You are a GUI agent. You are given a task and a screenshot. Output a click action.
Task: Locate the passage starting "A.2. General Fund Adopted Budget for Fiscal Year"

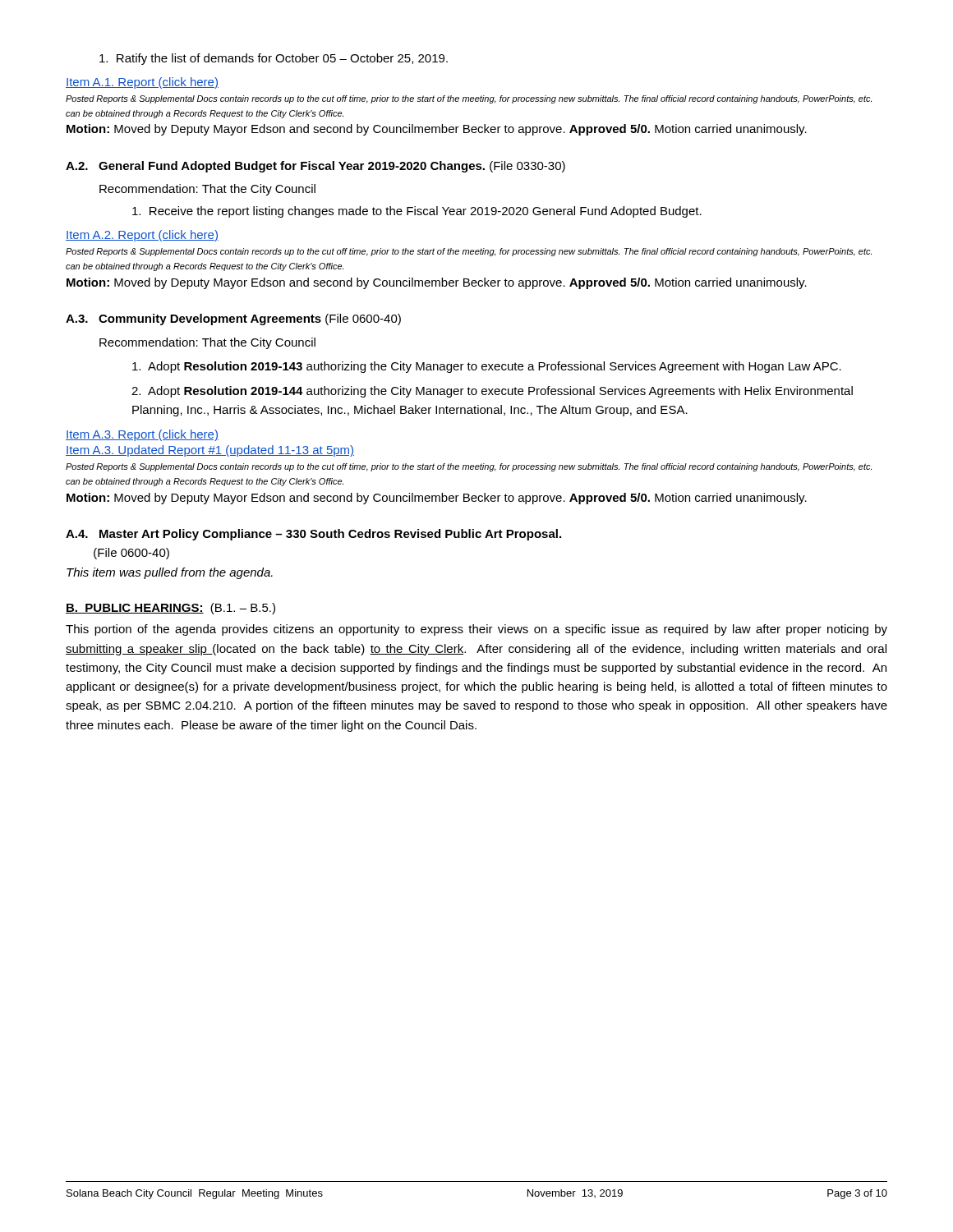pyautogui.click(x=316, y=165)
